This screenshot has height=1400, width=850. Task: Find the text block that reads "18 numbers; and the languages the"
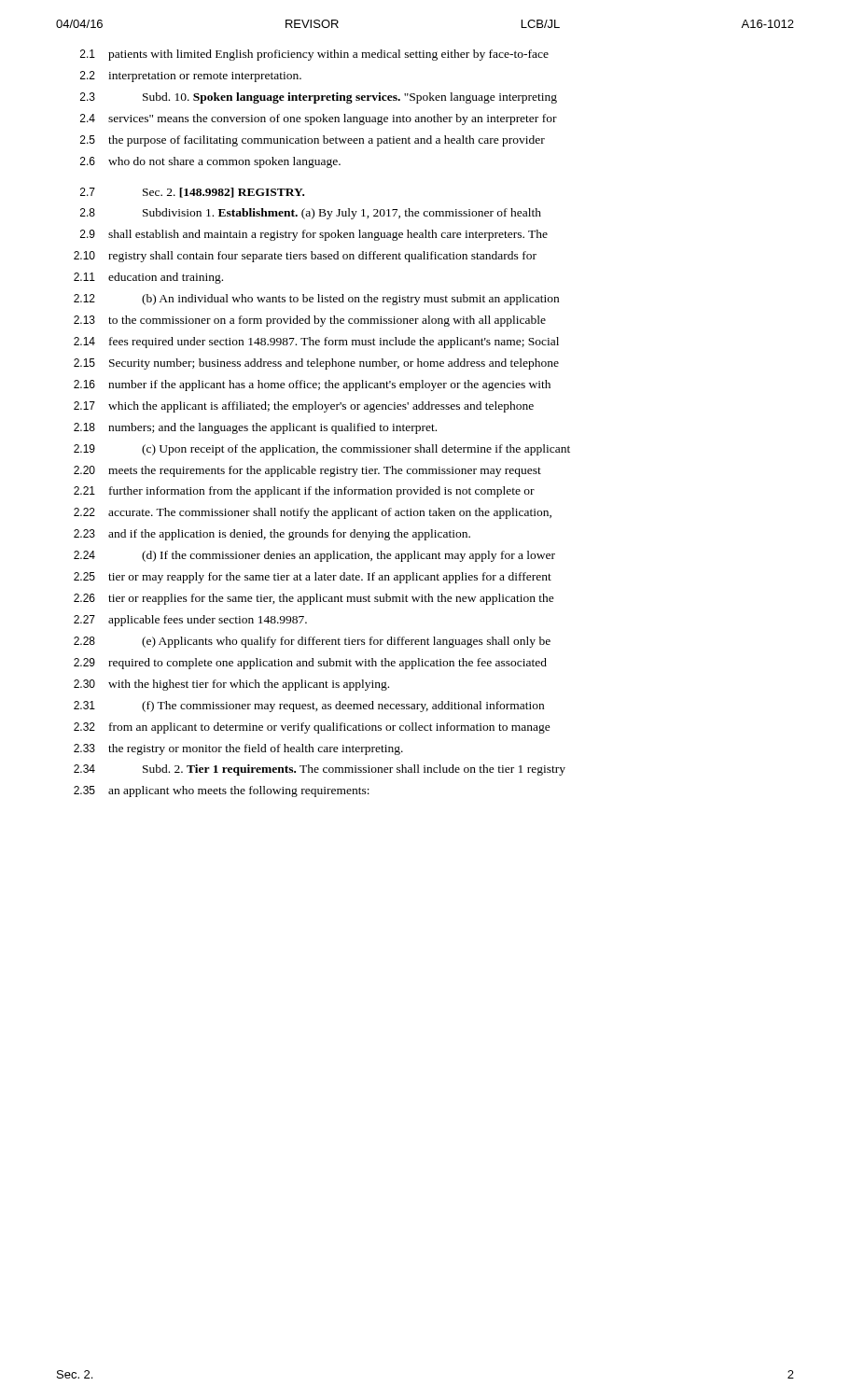click(425, 428)
